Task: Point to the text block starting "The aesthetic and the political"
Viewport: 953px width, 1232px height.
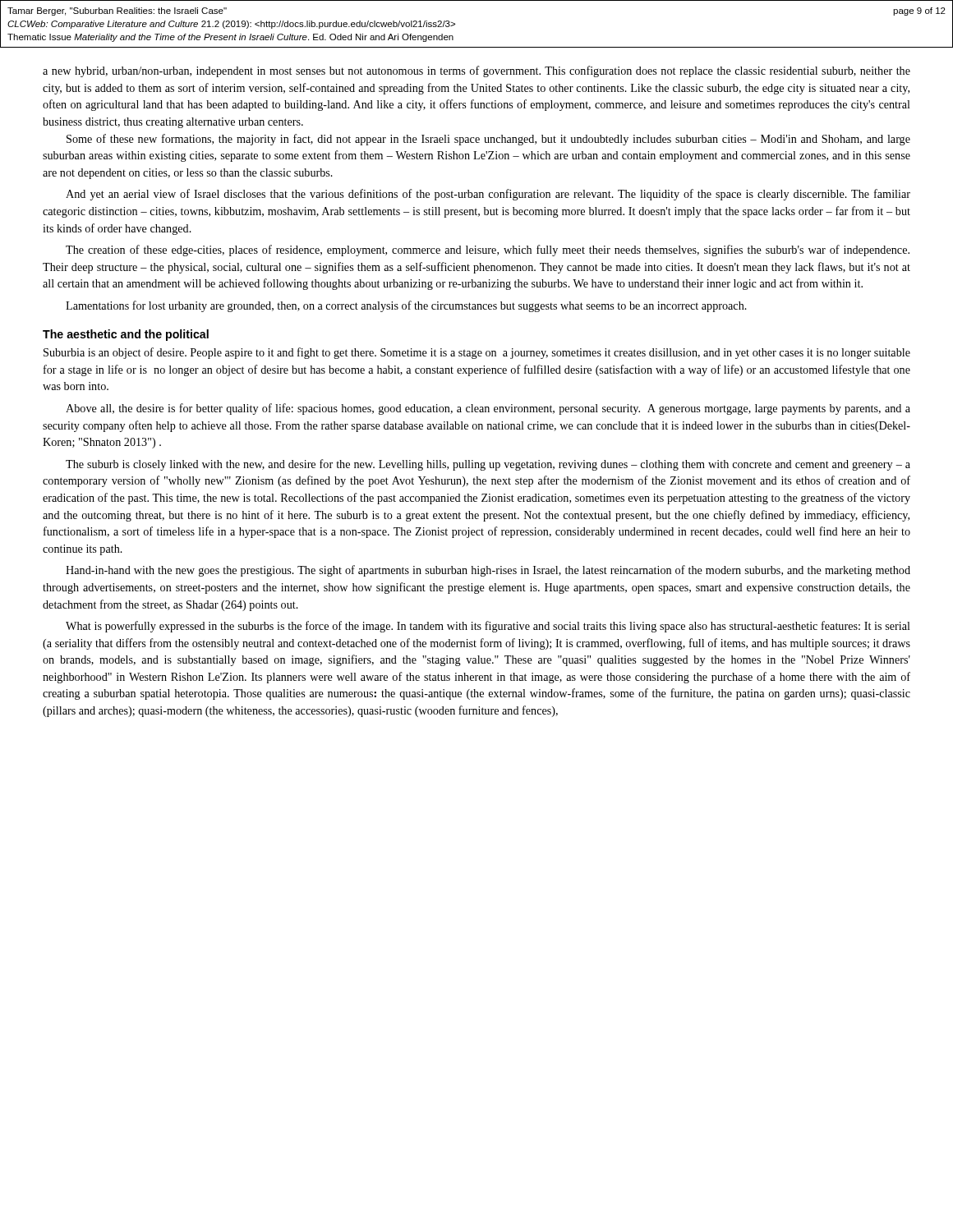Action: [x=126, y=334]
